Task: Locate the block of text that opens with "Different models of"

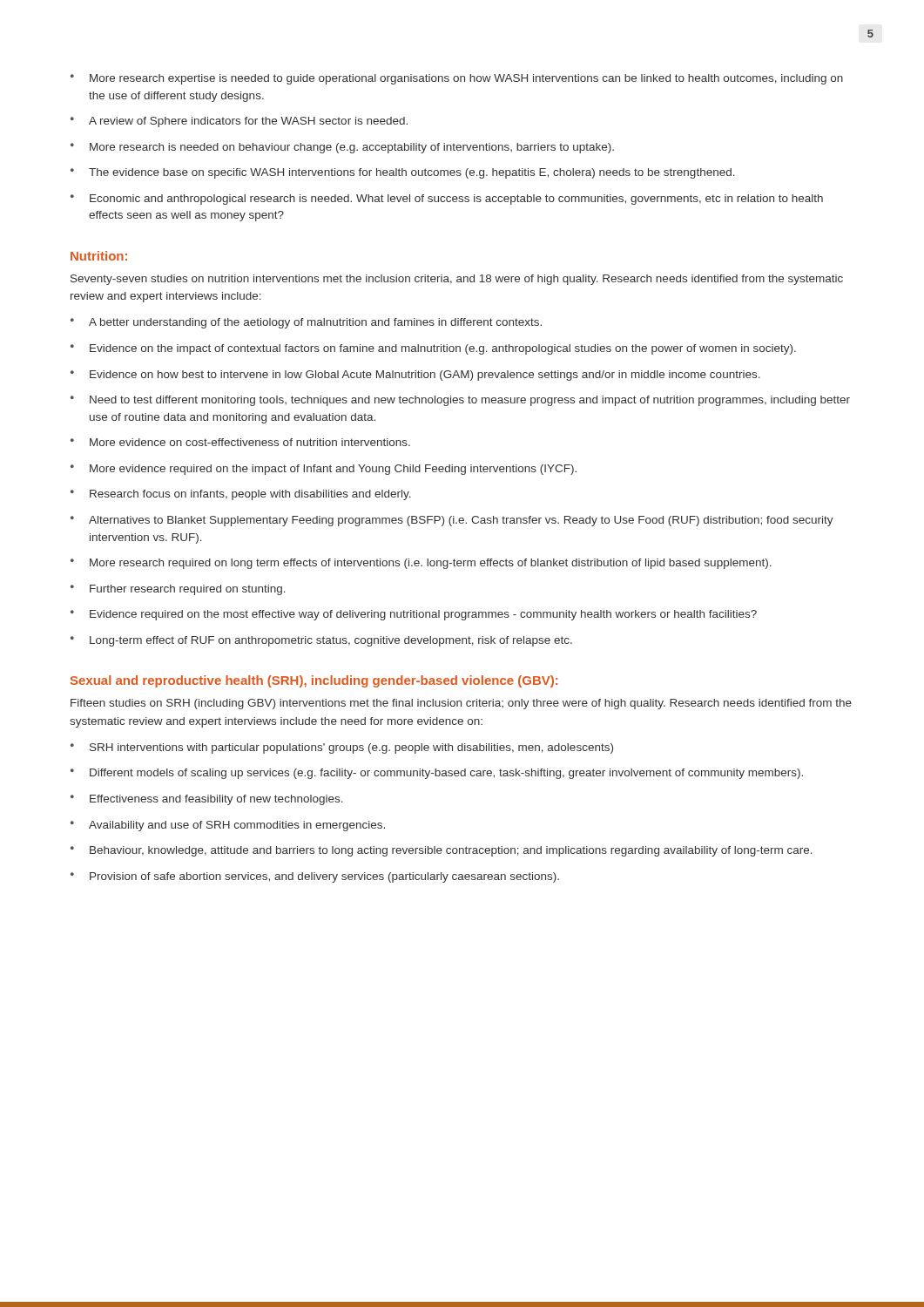Action: (x=446, y=773)
